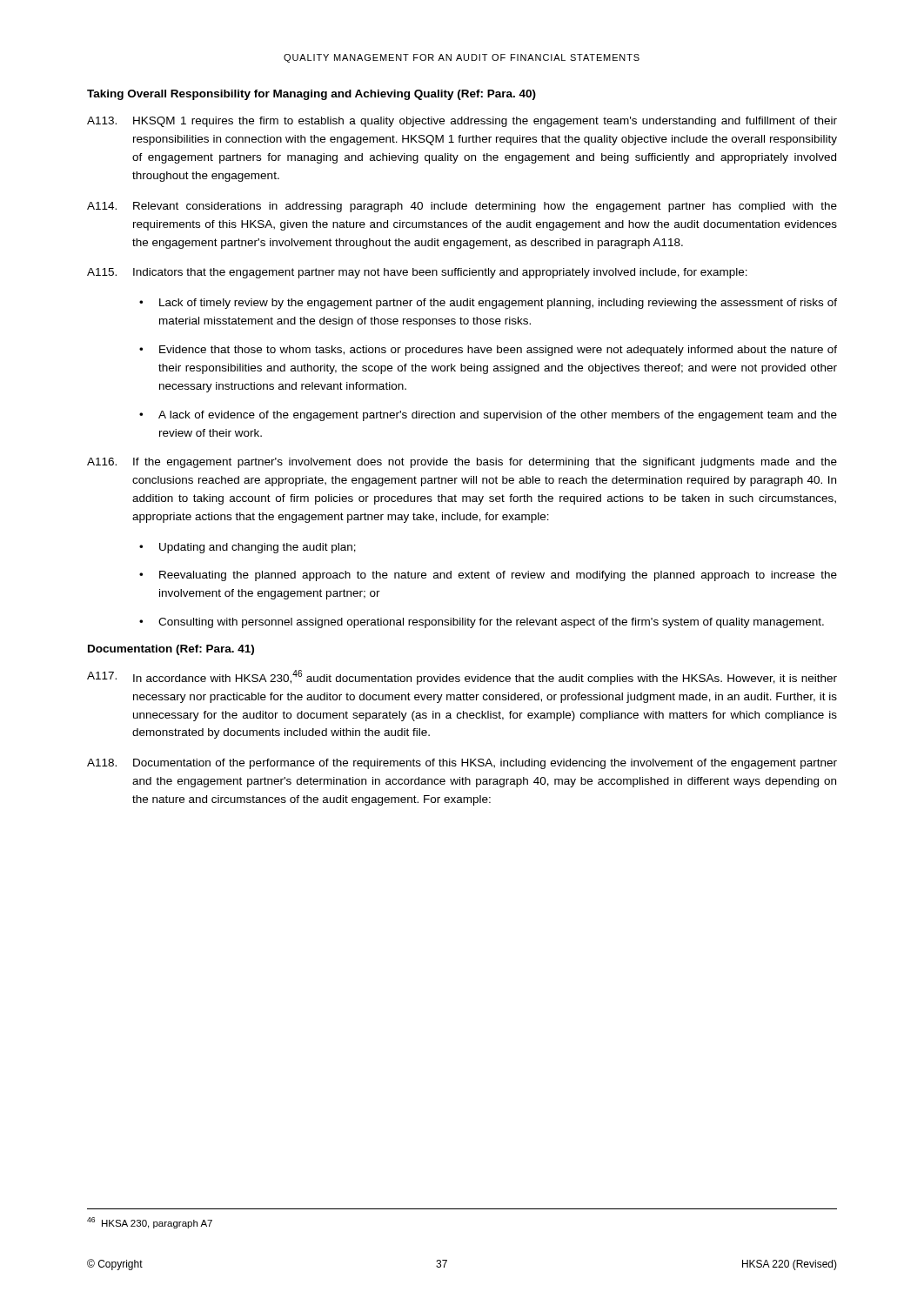Select the block starting "46 HKSA 230, paragraph A7"
The height and width of the screenshot is (1305, 924).
point(150,1222)
